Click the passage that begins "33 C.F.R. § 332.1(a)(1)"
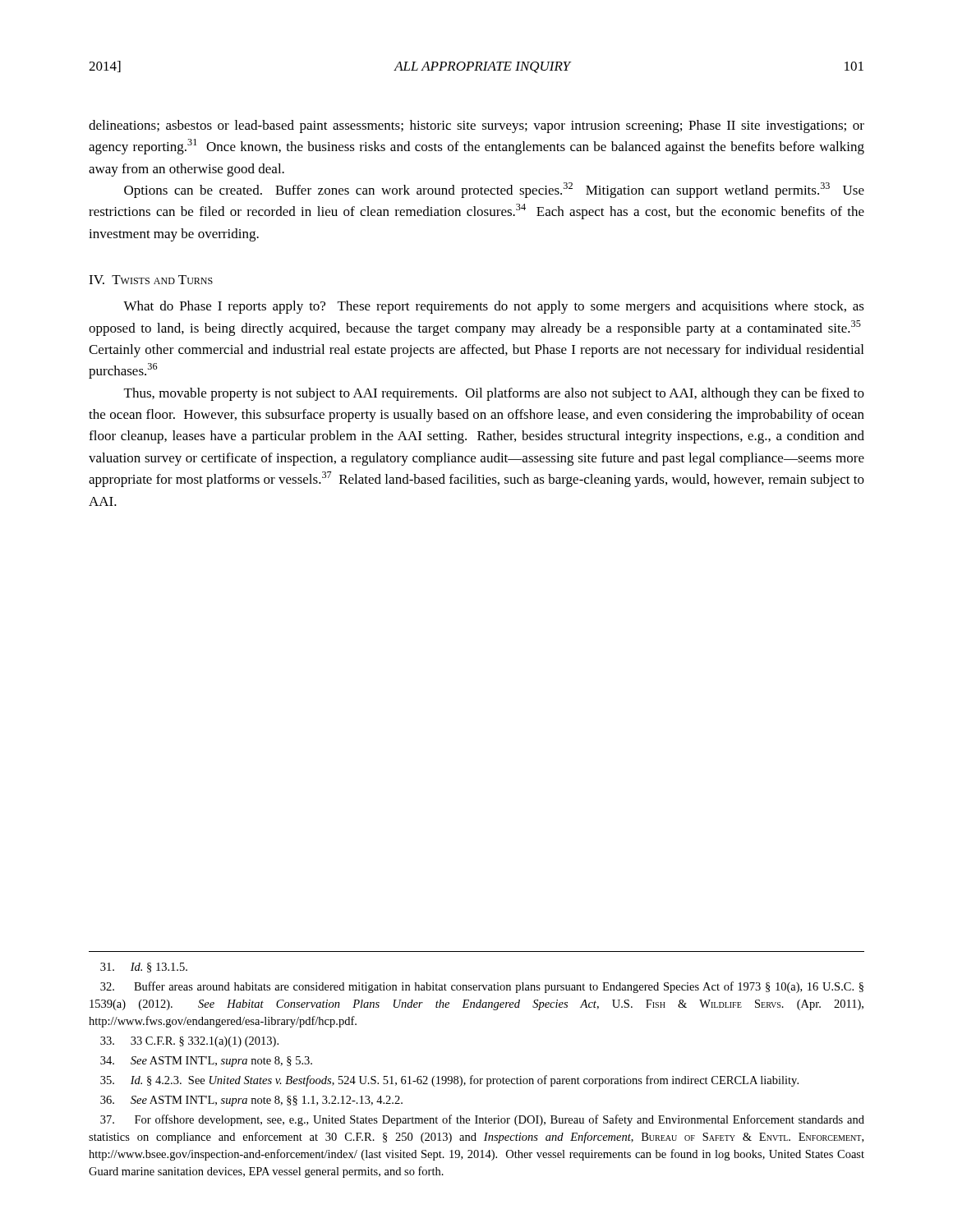The image size is (953, 1232). [x=184, y=1041]
